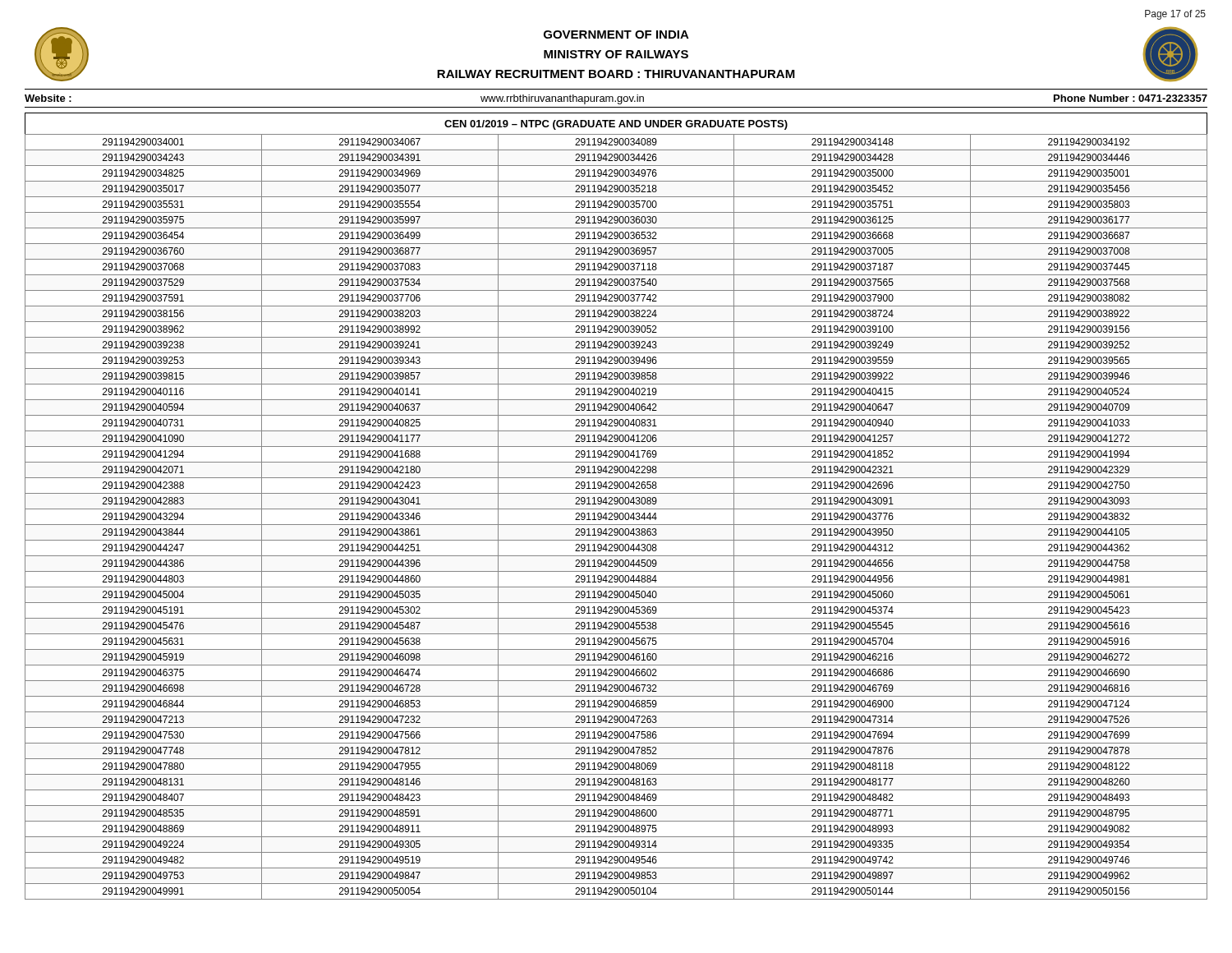This screenshot has height=953, width=1232.
Task: Find the section header on this page that starts "CEN 01/2019 – NTPC"
Action: click(616, 124)
